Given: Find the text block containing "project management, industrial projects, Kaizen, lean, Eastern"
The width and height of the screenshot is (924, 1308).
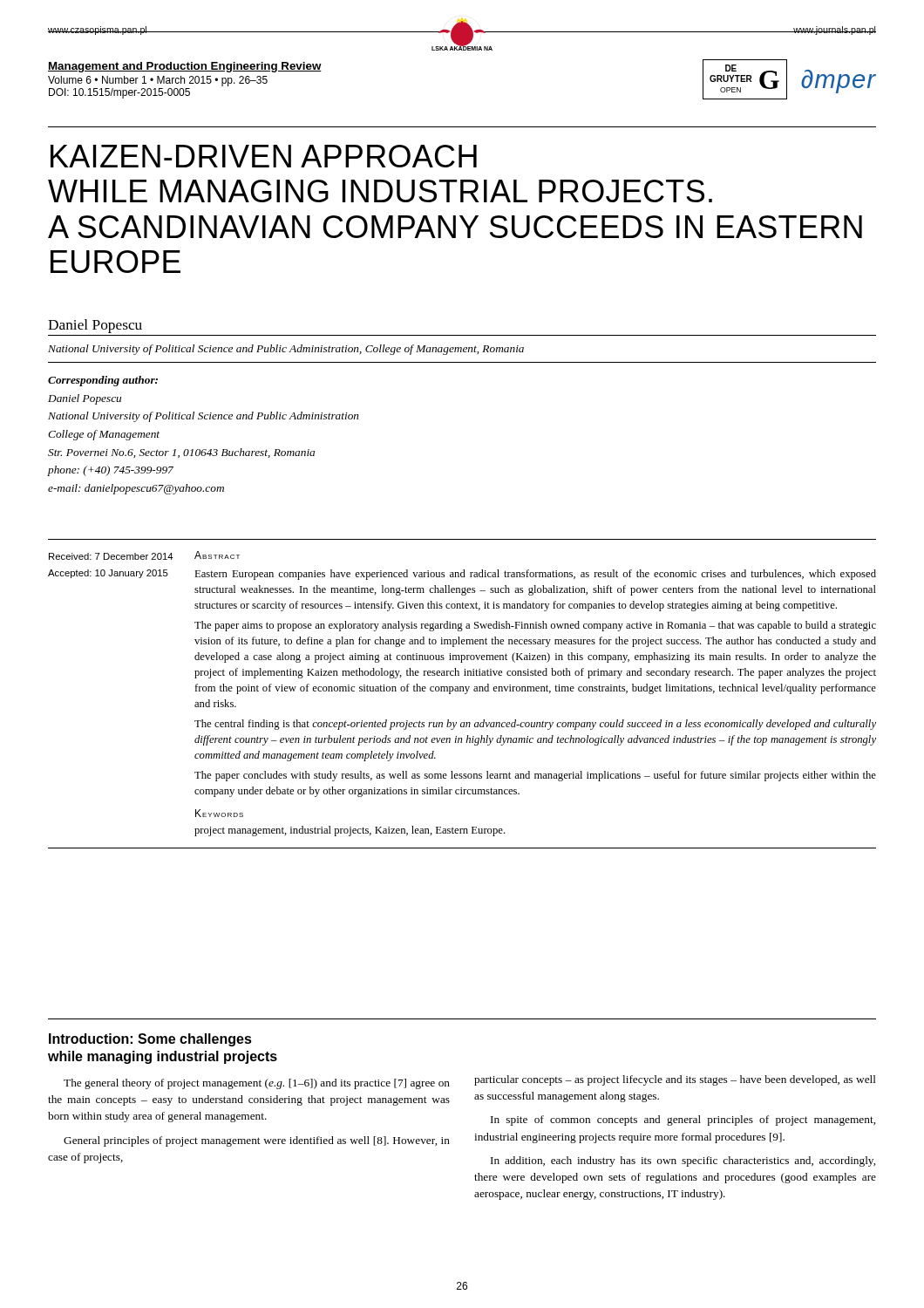Looking at the screenshot, I should coord(350,830).
